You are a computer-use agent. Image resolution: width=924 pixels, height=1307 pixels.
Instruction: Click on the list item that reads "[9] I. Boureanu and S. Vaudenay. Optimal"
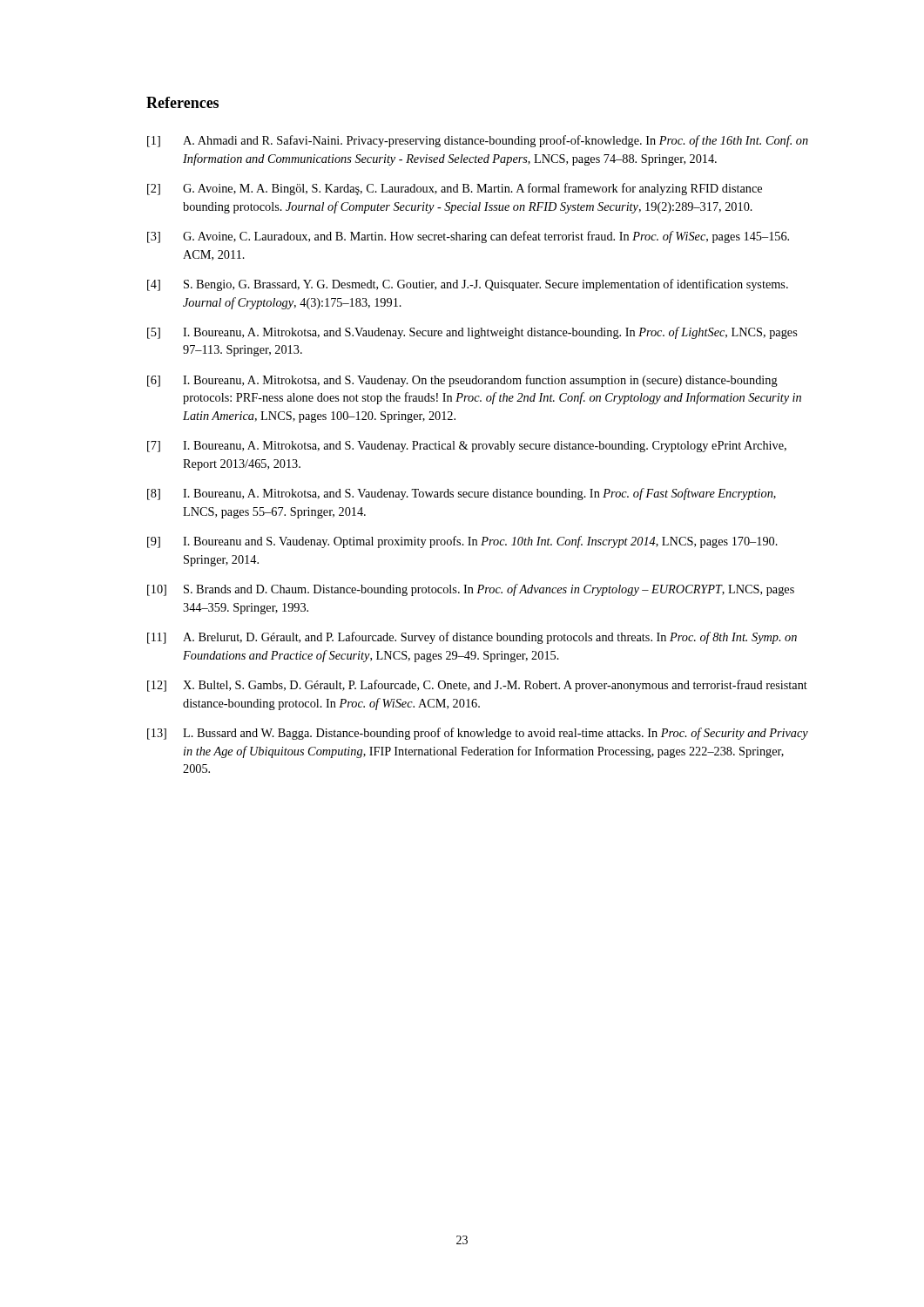pyautogui.click(x=479, y=551)
